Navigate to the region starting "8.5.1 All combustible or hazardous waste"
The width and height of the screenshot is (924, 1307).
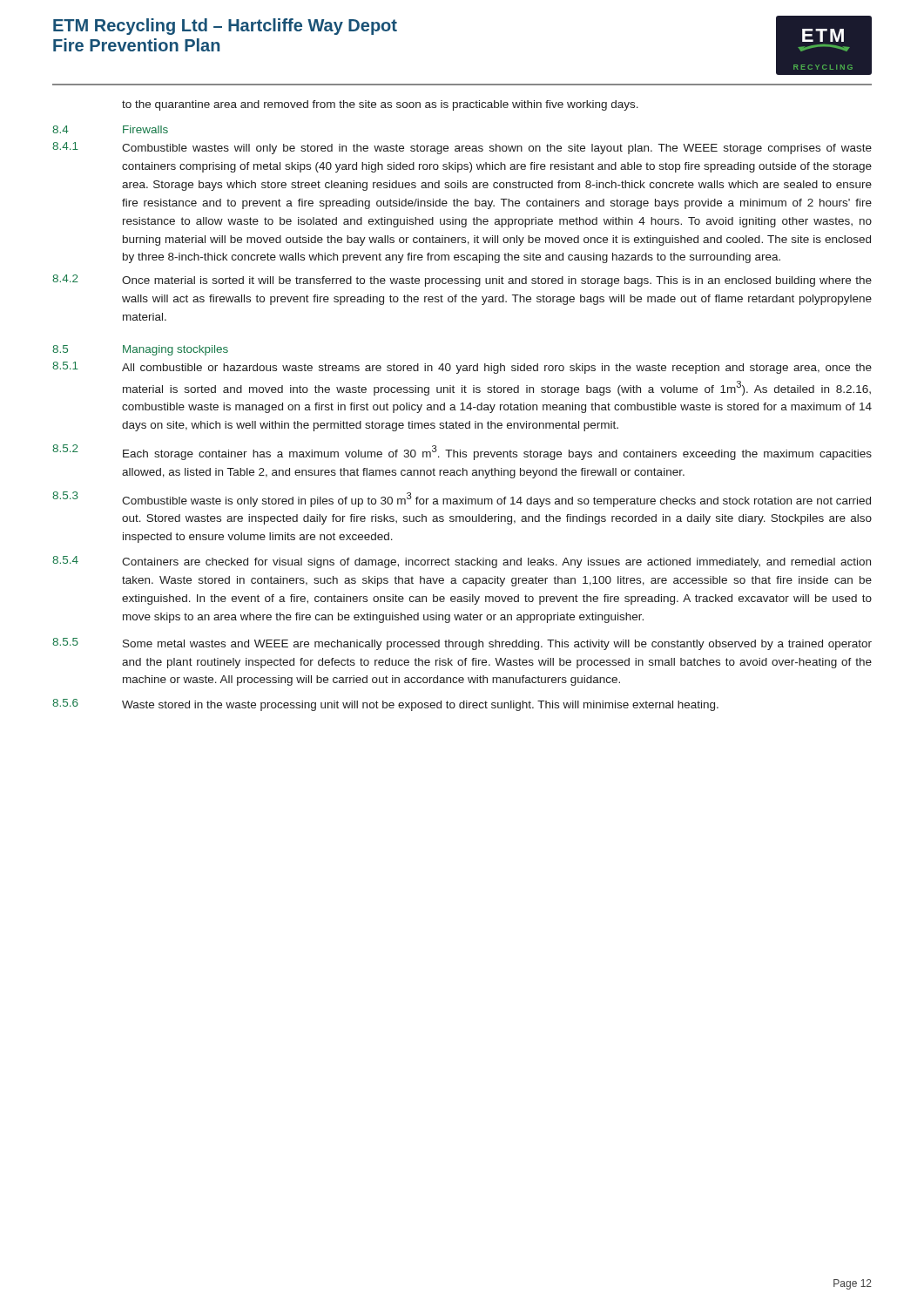(462, 397)
